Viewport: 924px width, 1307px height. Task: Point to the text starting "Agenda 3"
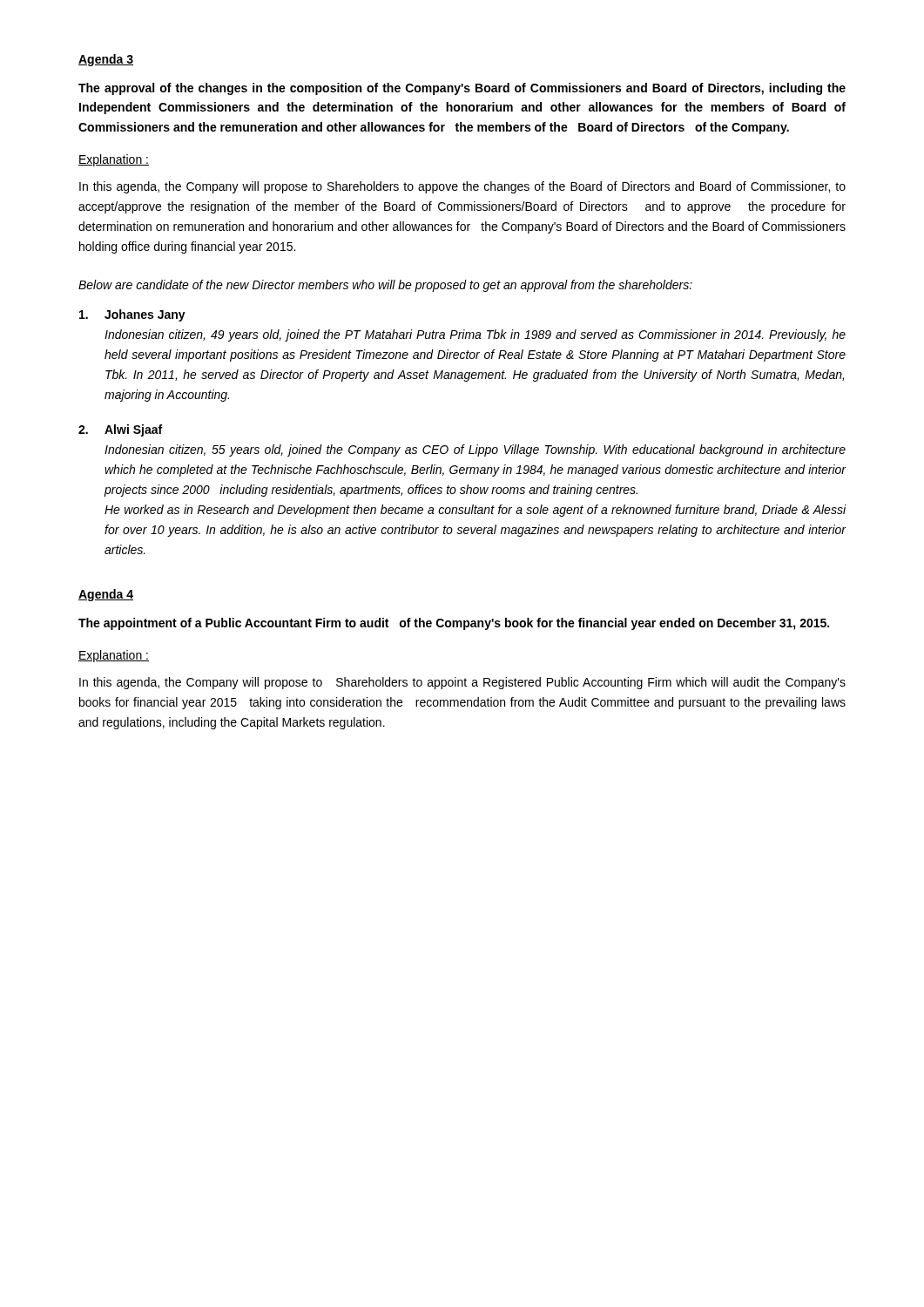pyautogui.click(x=106, y=59)
